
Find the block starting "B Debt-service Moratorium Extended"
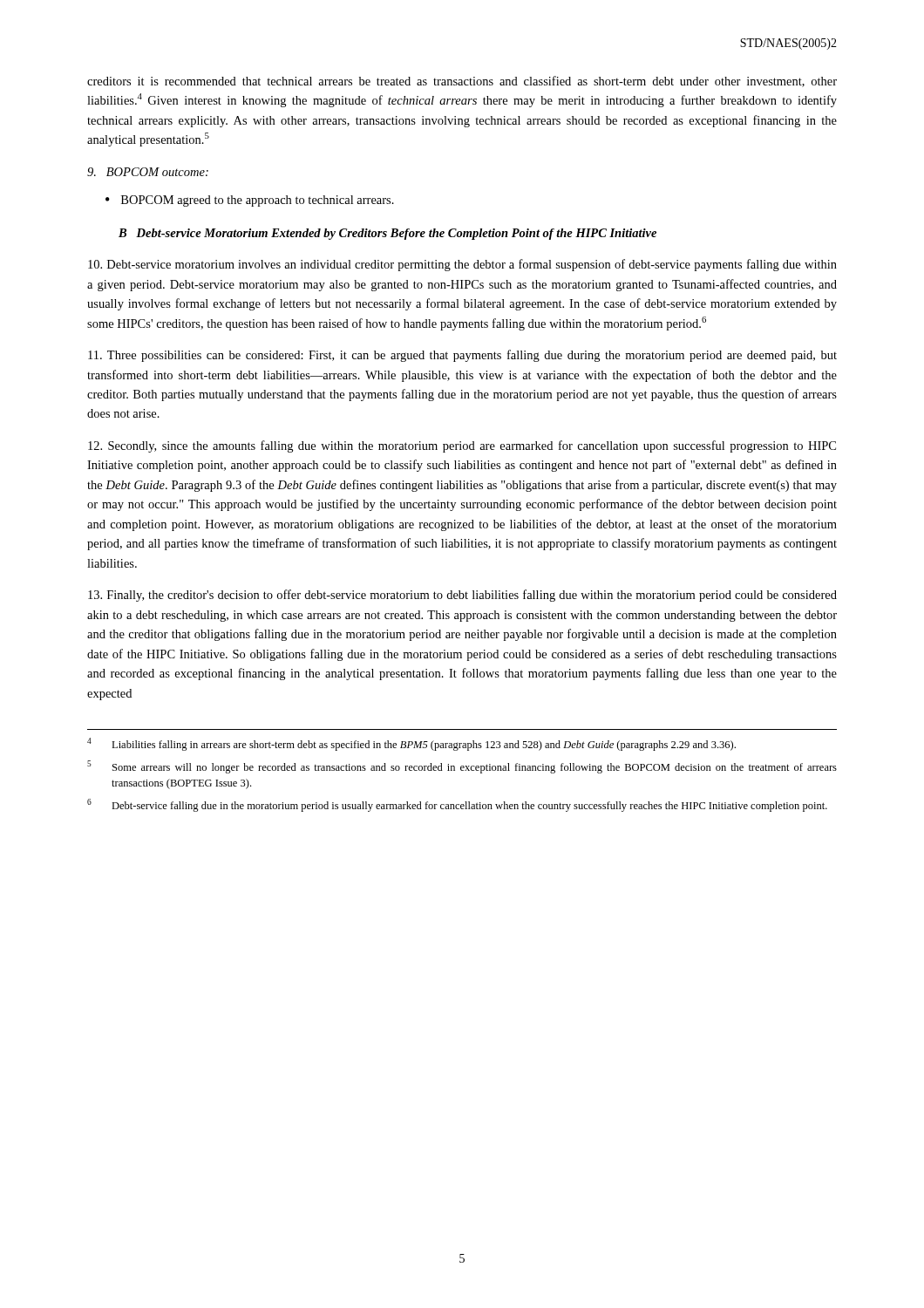click(388, 233)
